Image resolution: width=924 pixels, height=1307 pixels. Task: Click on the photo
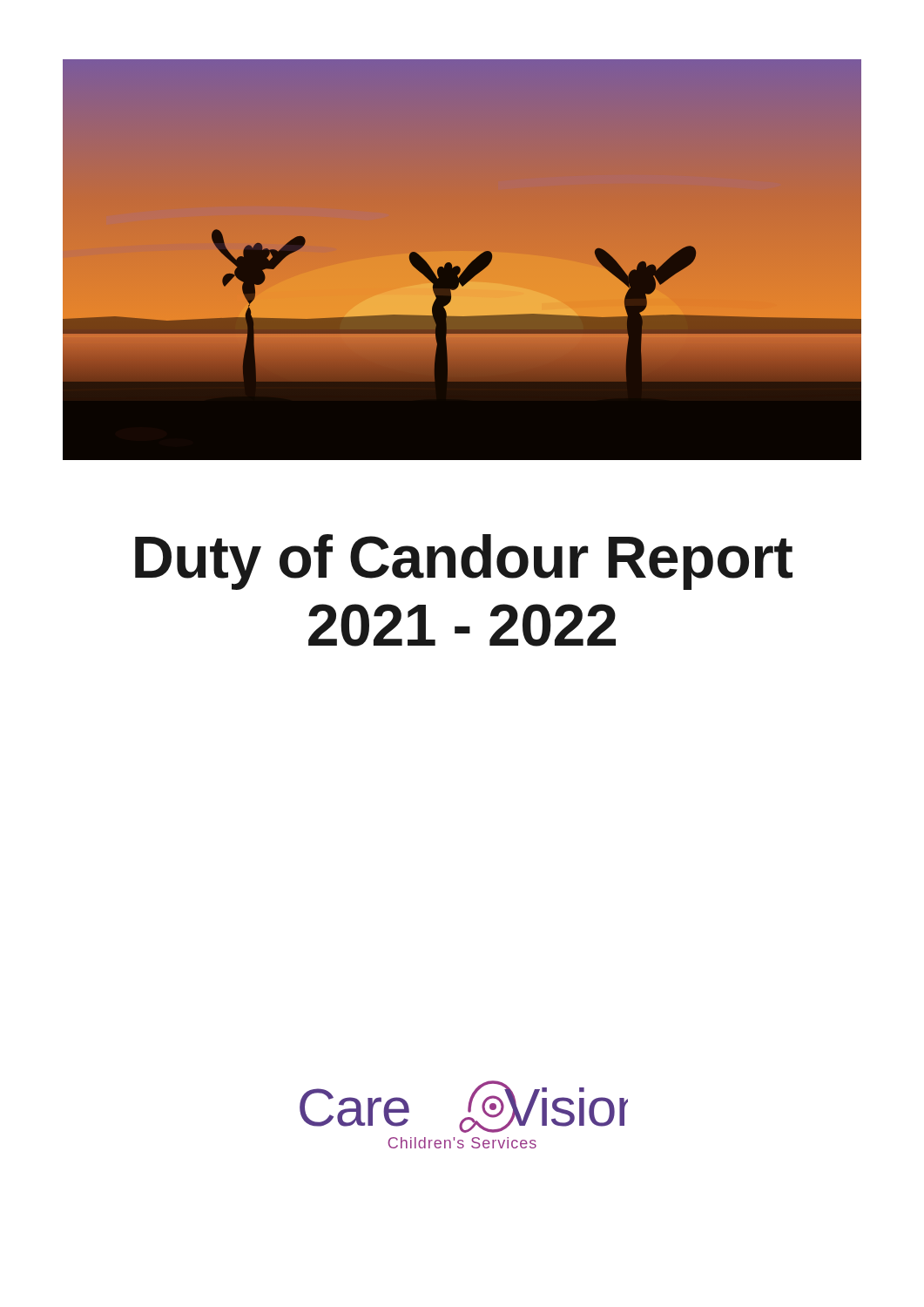462,260
